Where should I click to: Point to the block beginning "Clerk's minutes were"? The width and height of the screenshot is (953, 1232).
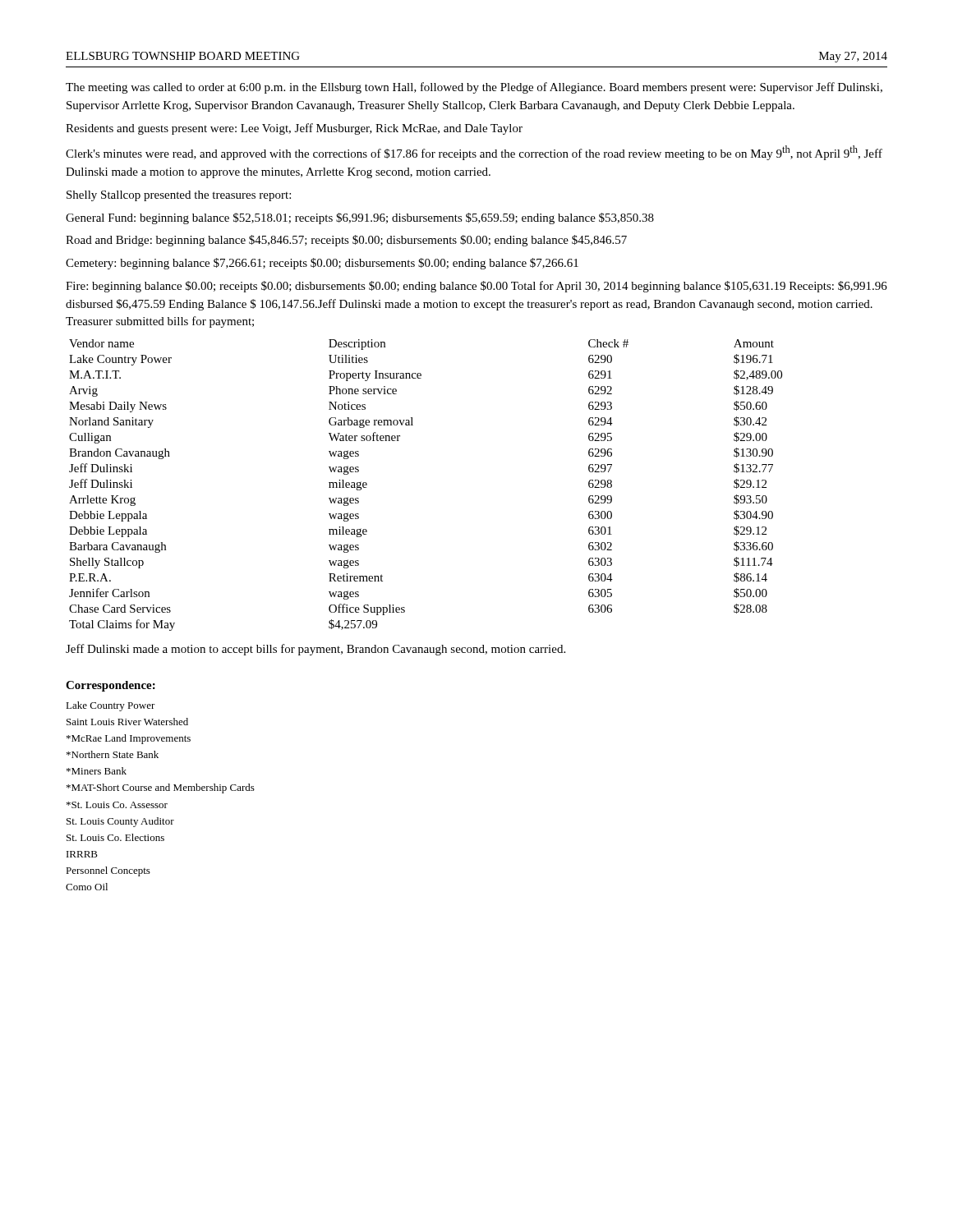pyautogui.click(x=474, y=161)
